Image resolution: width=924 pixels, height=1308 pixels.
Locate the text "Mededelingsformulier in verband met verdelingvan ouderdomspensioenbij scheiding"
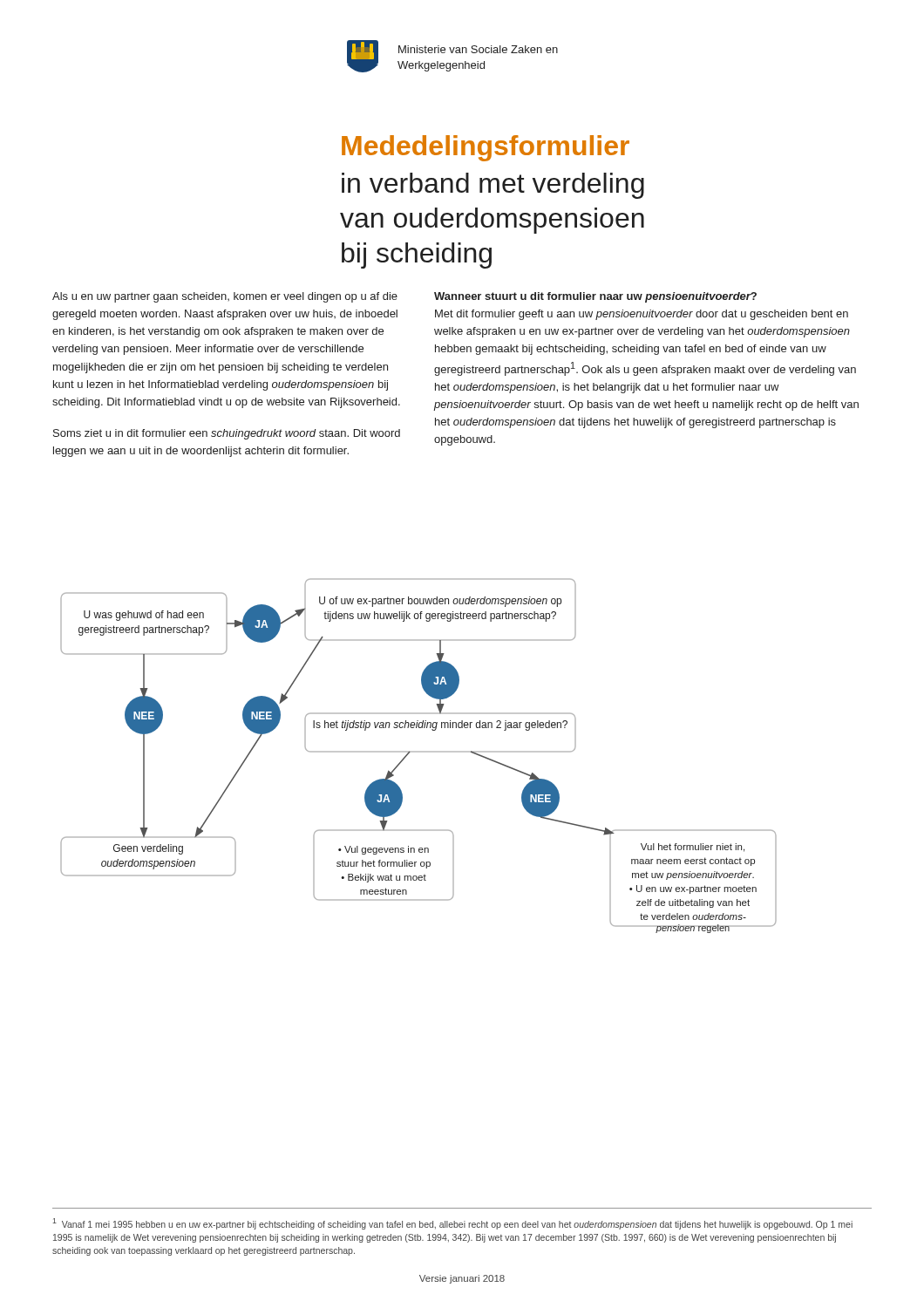click(x=593, y=200)
